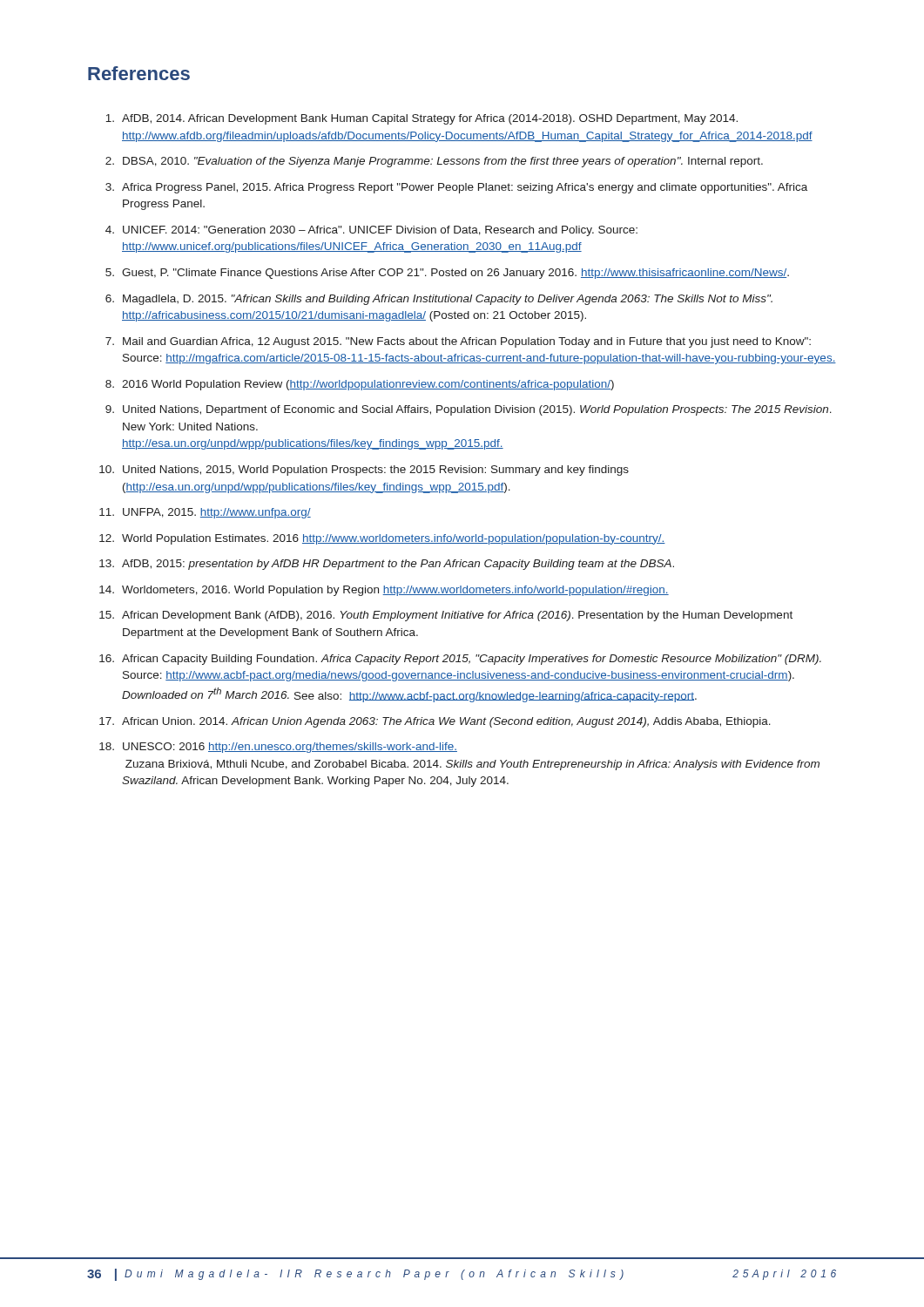Point to the block beginning "3. Africa Progress Panel, 2015."
The height and width of the screenshot is (1307, 924).
(462, 195)
